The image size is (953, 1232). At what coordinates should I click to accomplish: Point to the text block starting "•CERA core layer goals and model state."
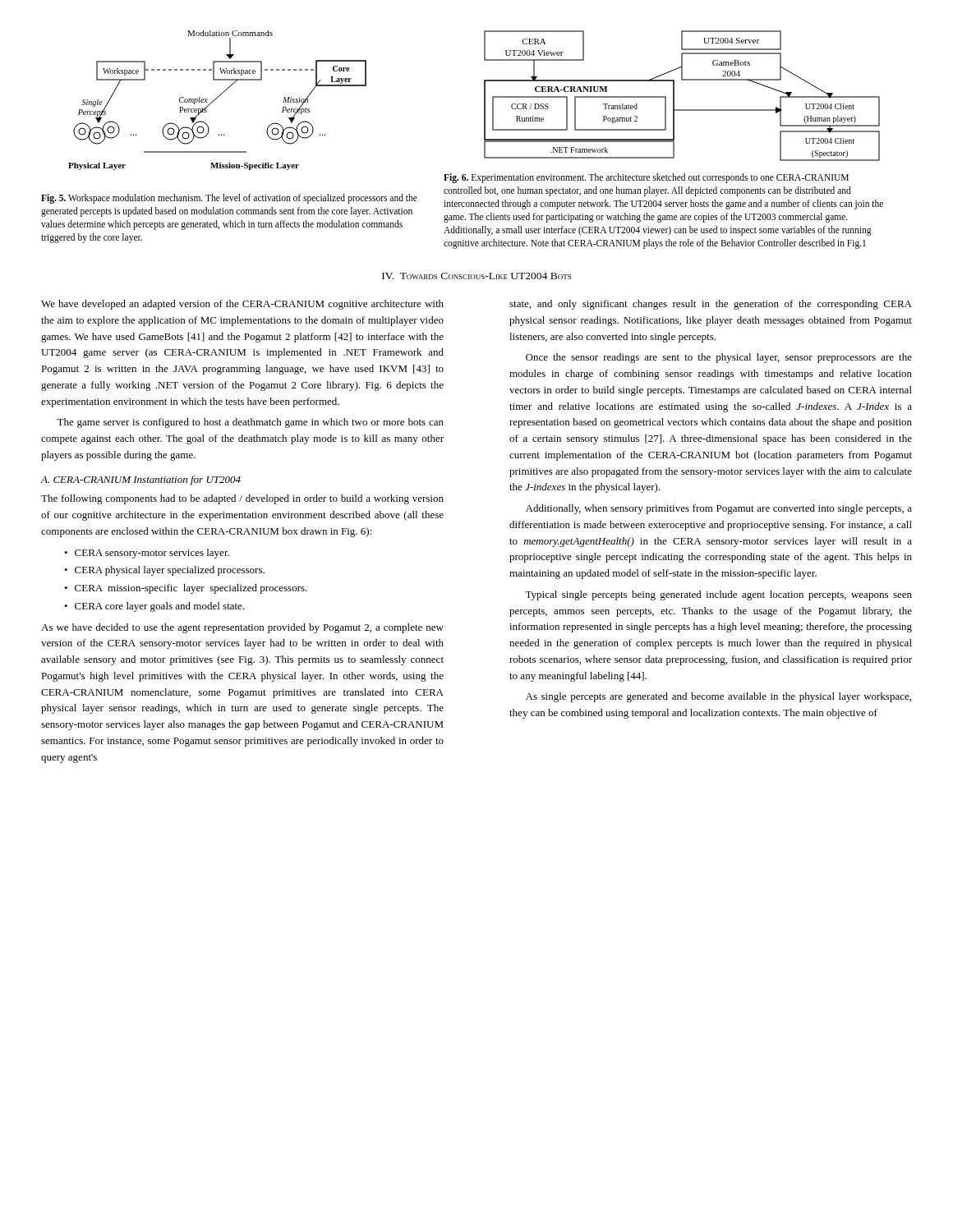point(154,606)
